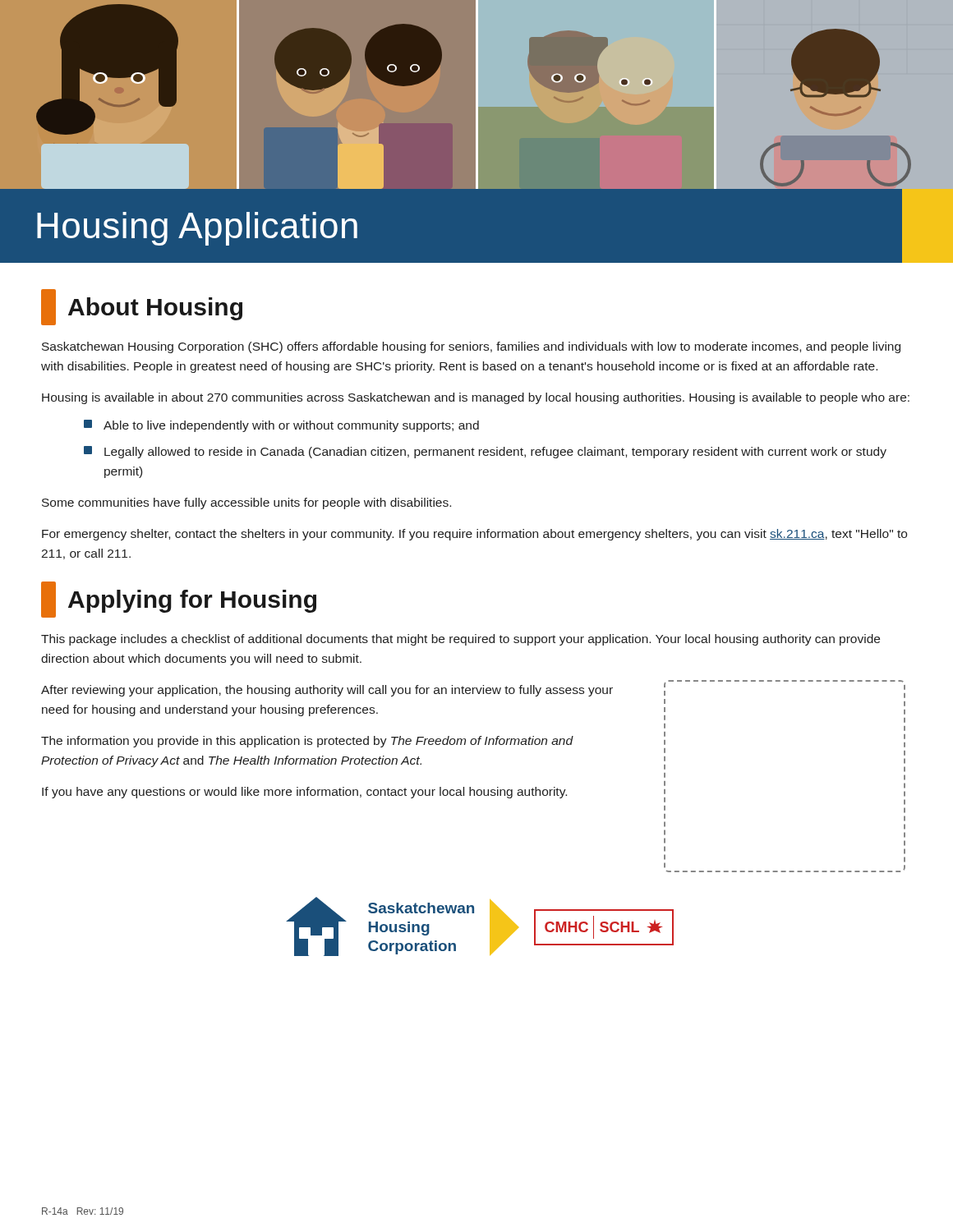Click on the block starting "This package includes a checklist of"
The image size is (953, 1232).
pyautogui.click(x=461, y=649)
